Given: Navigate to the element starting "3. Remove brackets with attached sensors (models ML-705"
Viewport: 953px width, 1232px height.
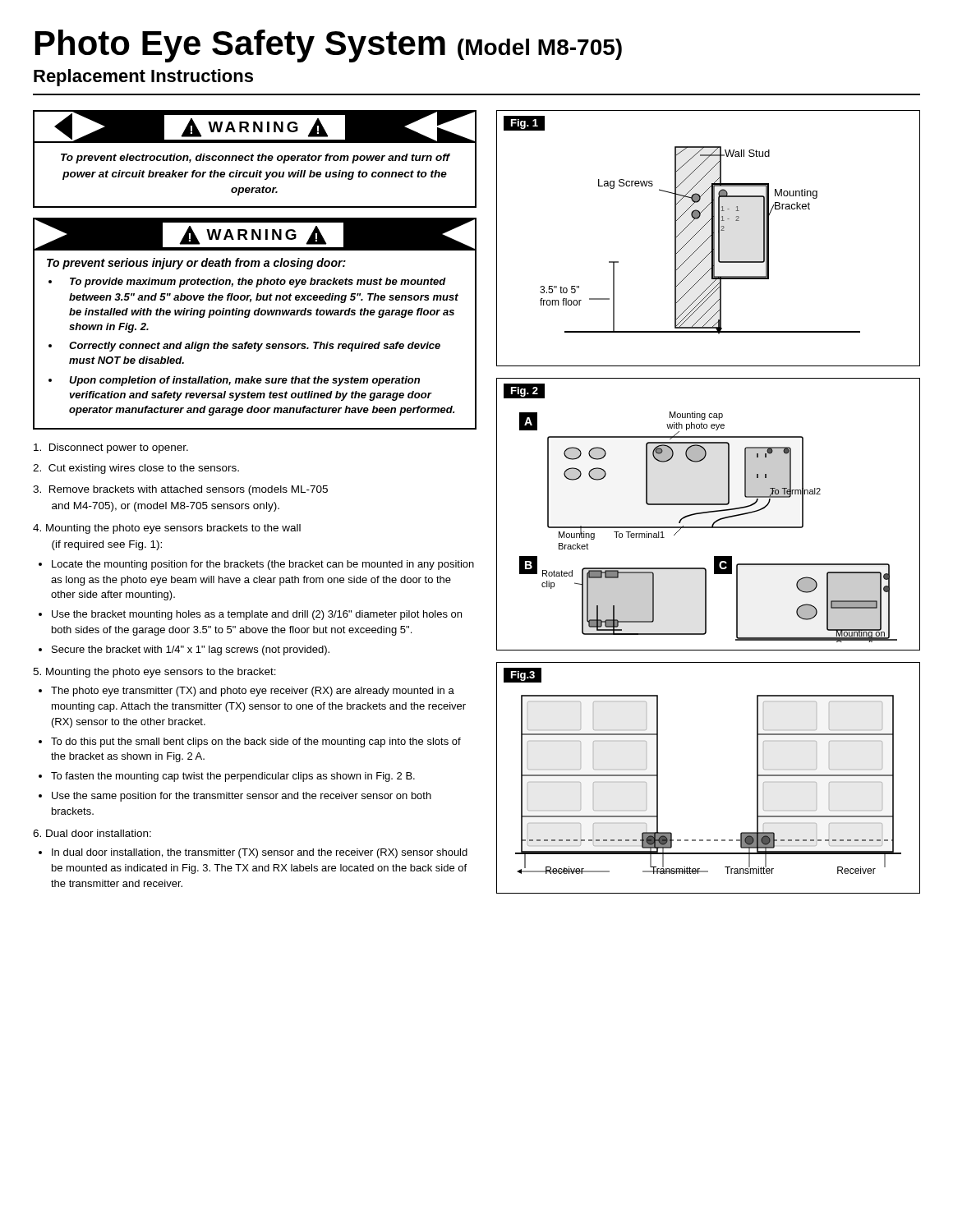Looking at the screenshot, I should [180, 497].
